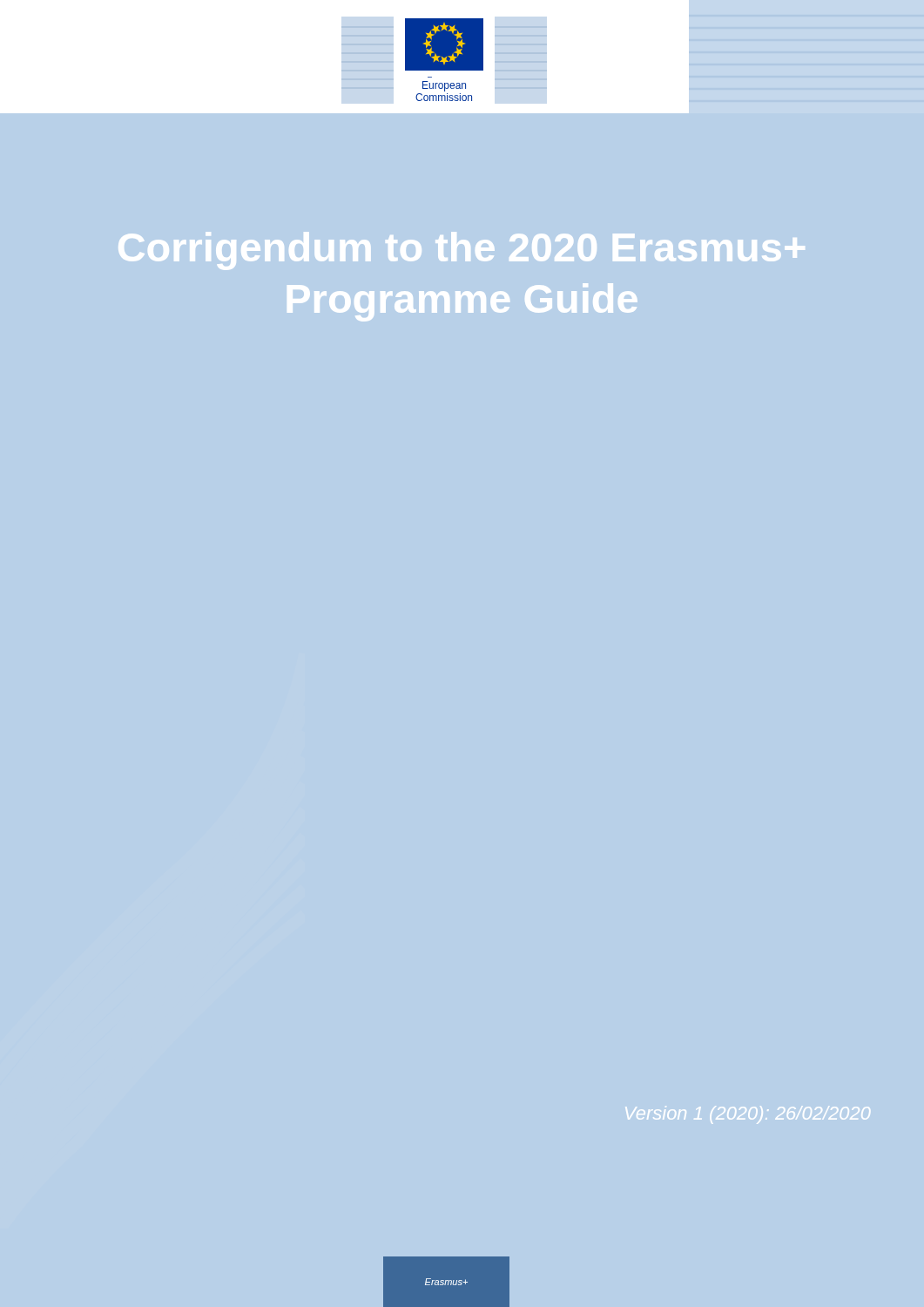The width and height of the screenshot is (924, 1307).
Task: Click on the illustration
Action: [152, 845]
